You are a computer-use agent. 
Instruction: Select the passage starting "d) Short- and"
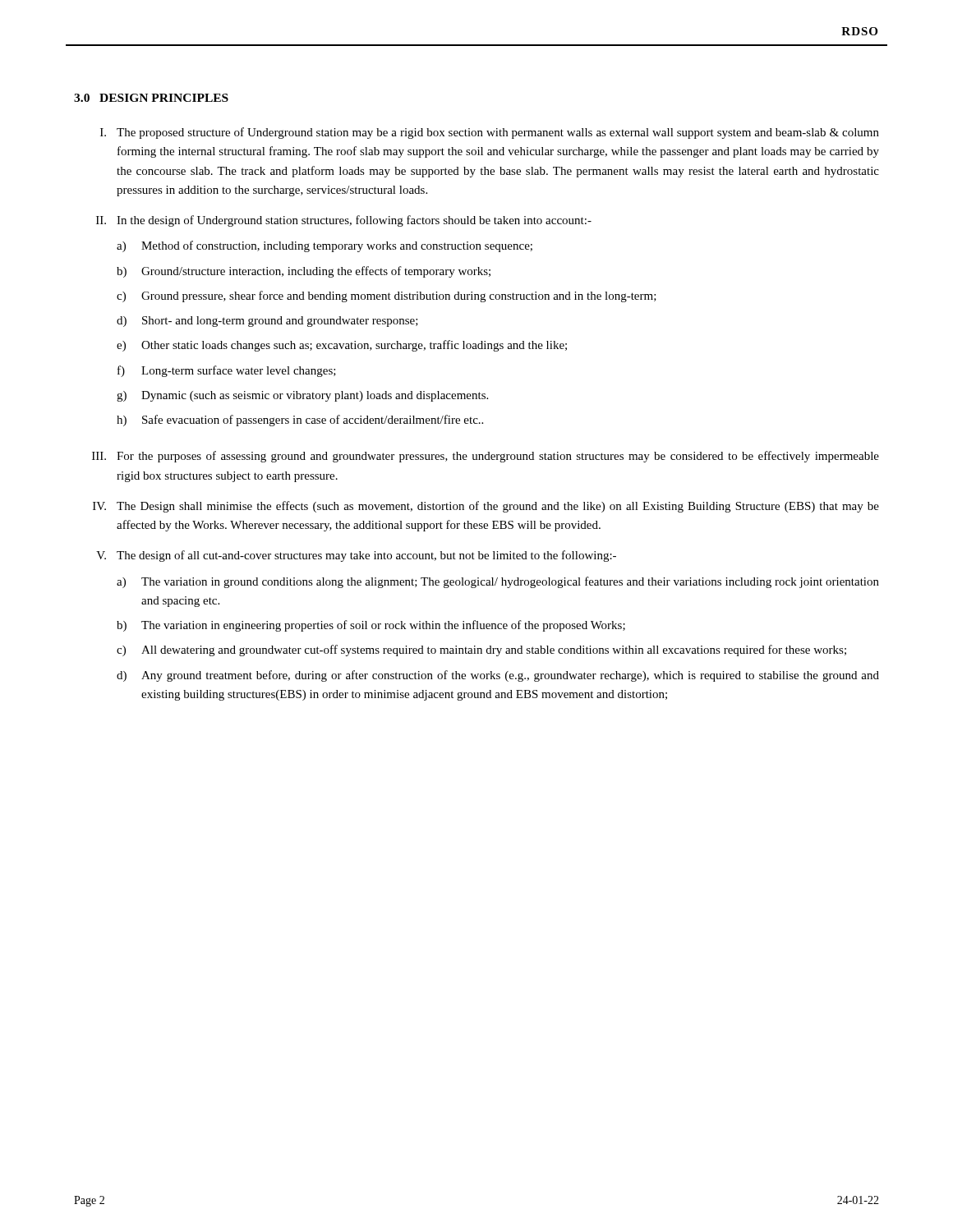pyautogui.click(x=267, y=322)
